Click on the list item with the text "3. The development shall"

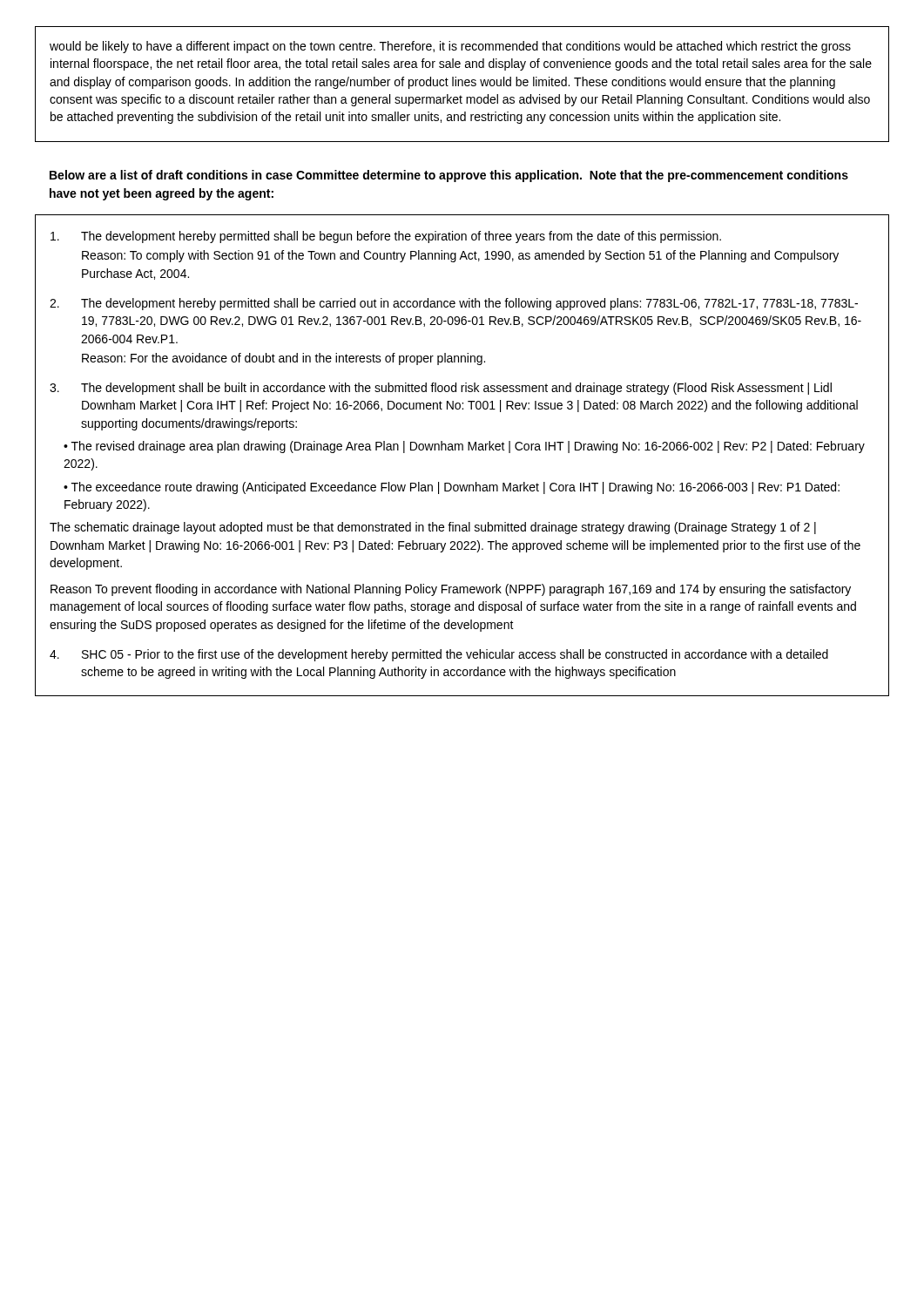(441, 389)
